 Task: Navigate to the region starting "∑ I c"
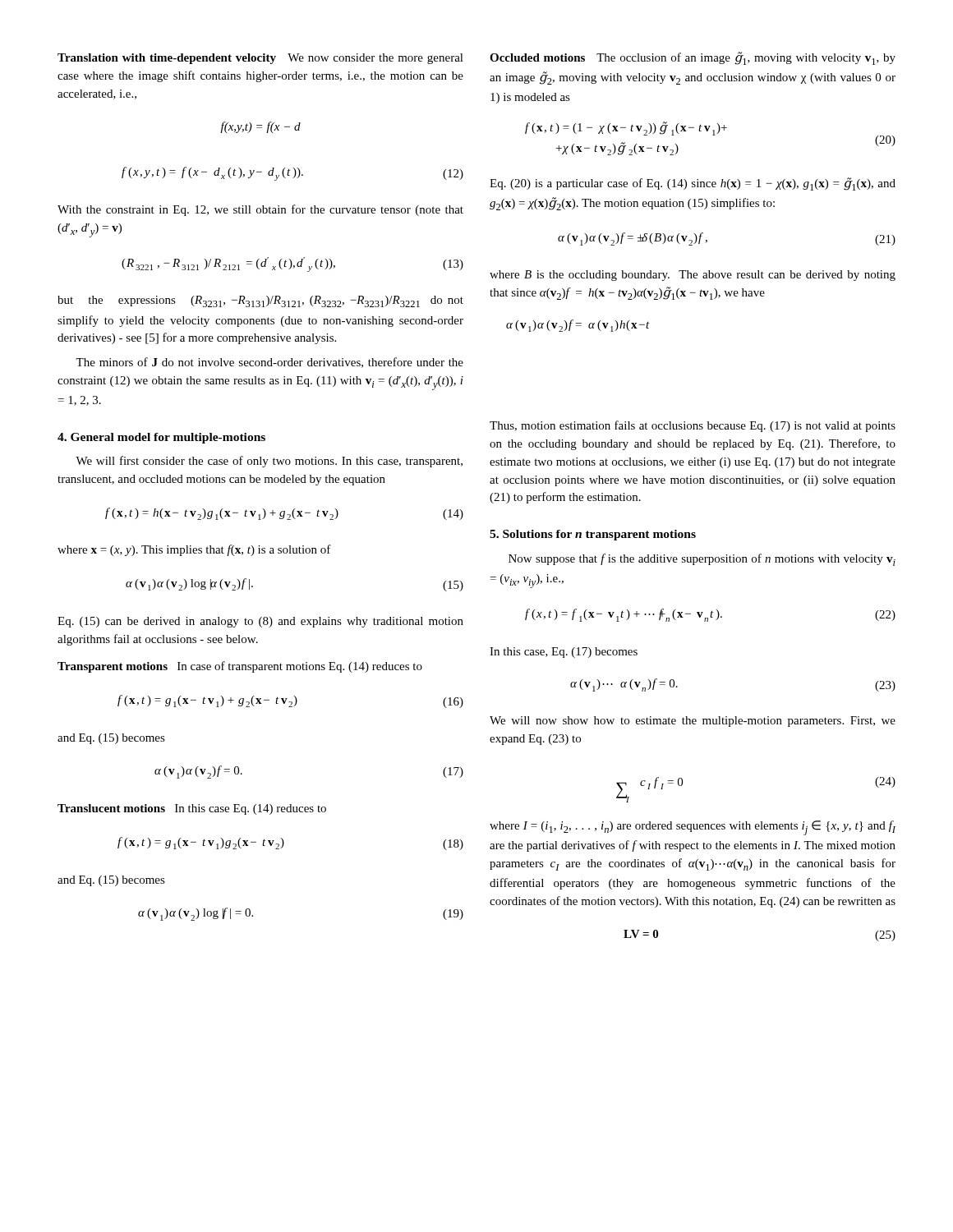point(693,782)
